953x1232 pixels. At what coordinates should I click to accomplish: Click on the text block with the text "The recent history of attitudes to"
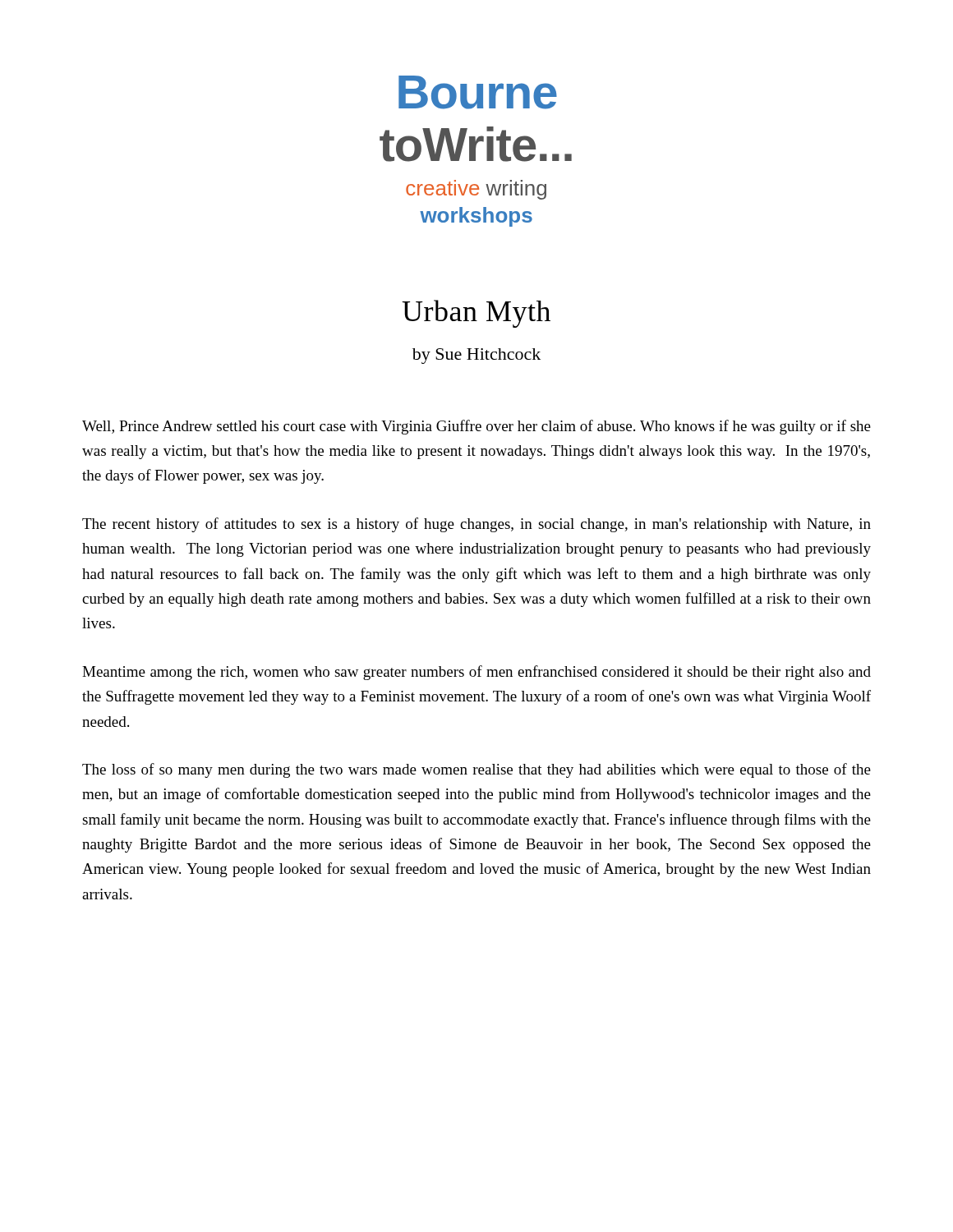click(x=476, y=573)
